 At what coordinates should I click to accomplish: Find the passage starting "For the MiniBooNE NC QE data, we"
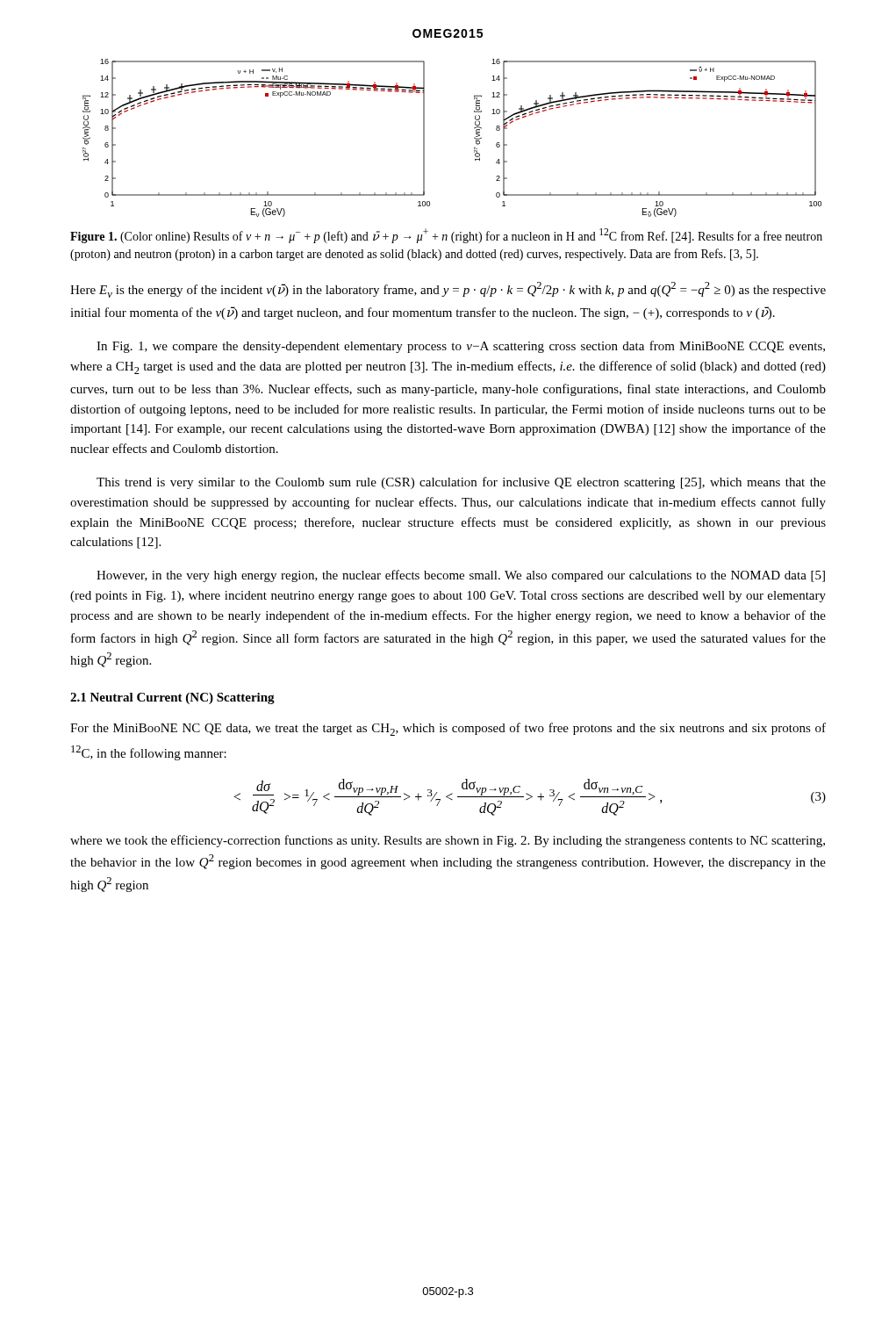pyautogui.click(x=448, y=741)
